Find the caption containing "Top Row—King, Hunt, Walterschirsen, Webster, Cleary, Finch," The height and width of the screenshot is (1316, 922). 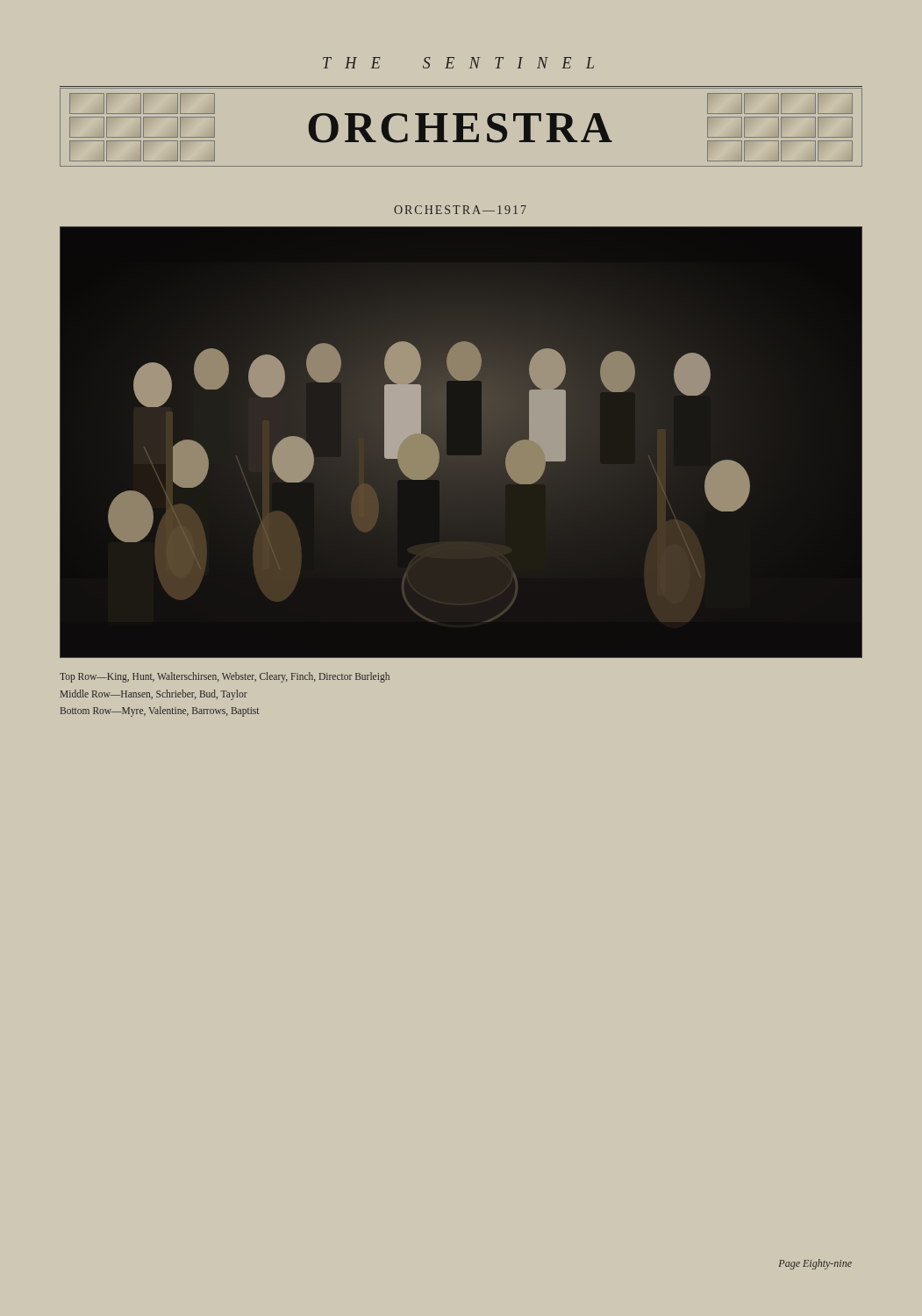pyautogui.click(x=225, y=694)
